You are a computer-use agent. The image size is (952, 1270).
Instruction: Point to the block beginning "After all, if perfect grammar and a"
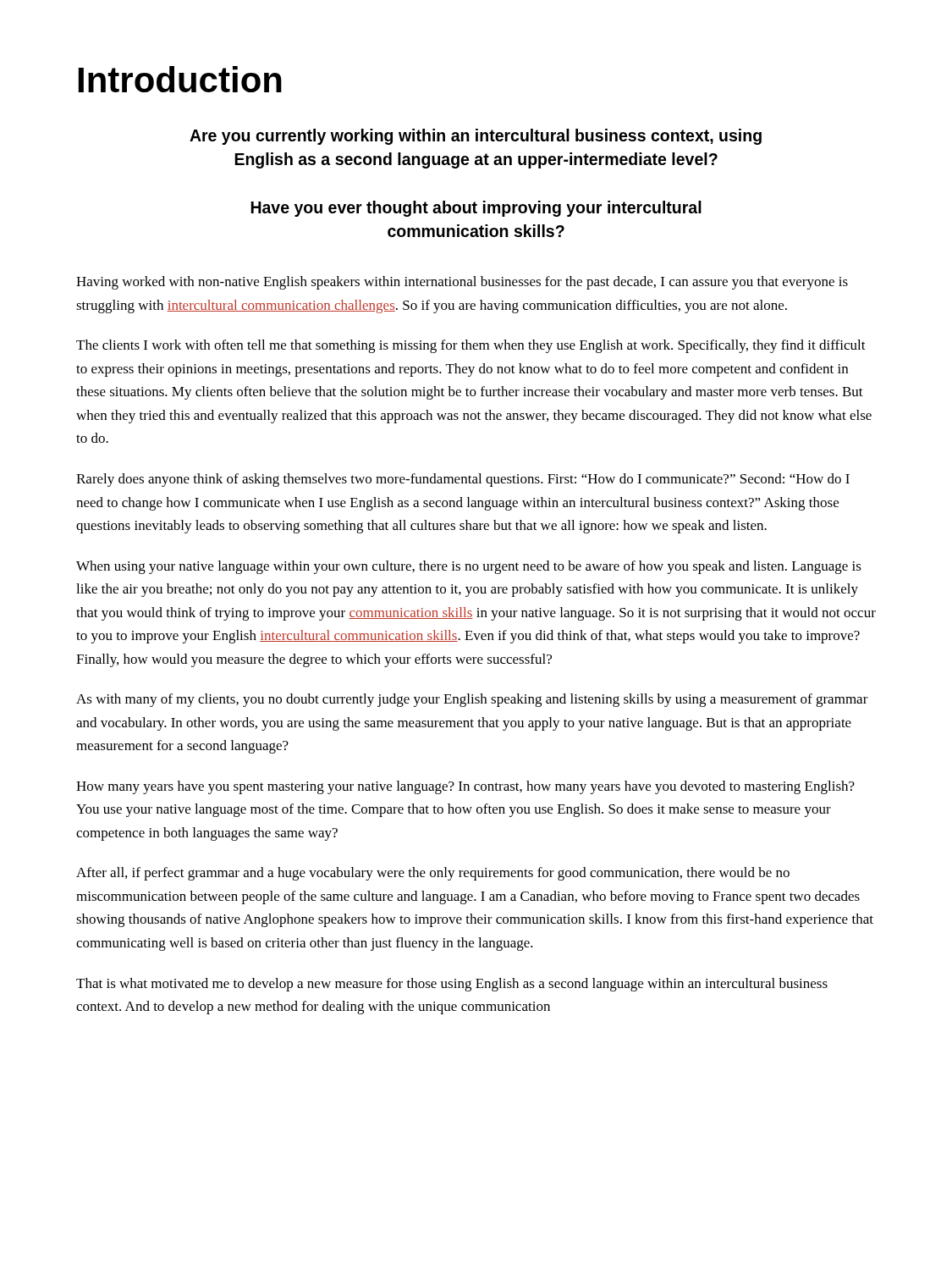coord(476,908)
